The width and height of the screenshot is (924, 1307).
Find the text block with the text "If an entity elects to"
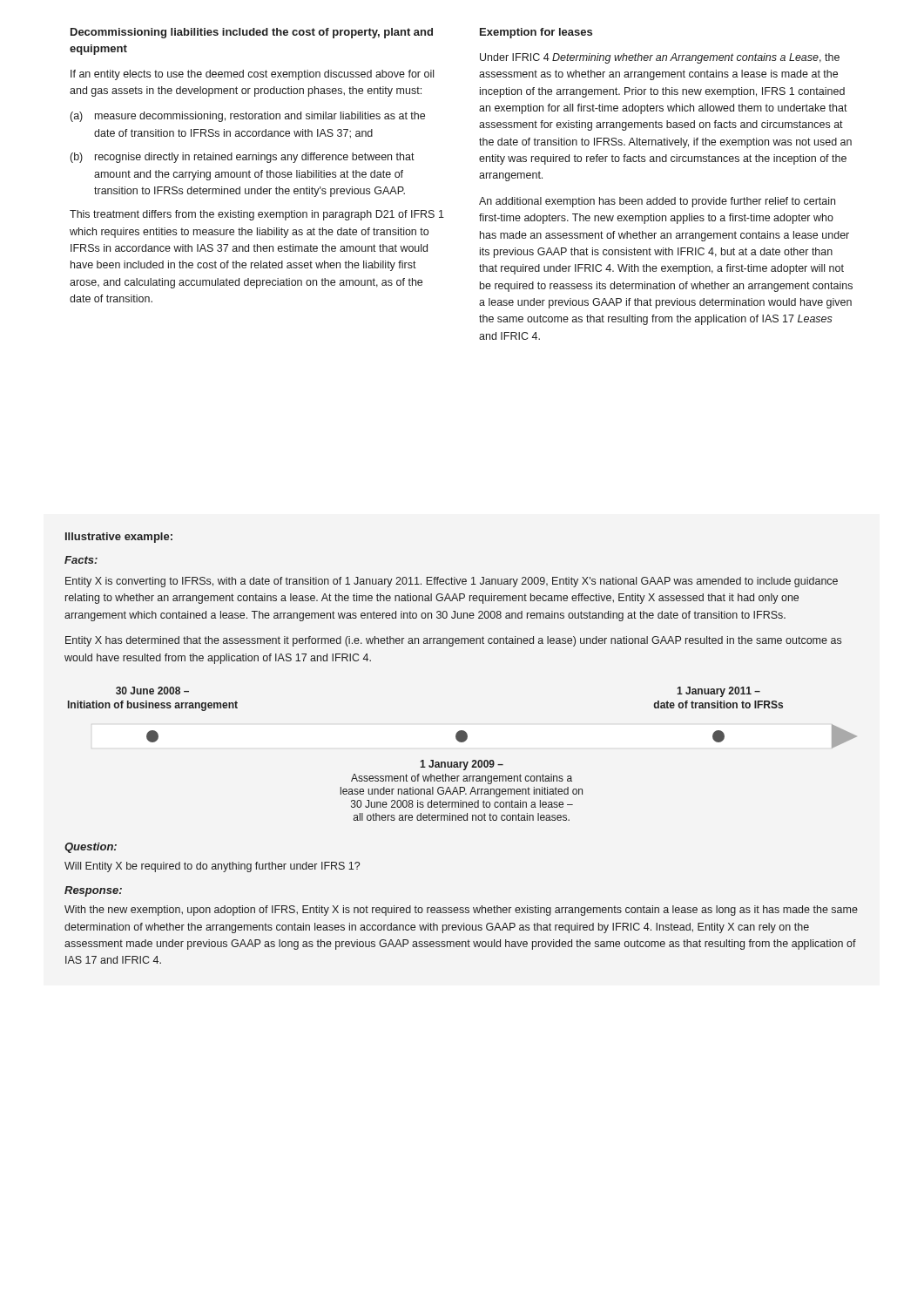[x=252, y=82]
